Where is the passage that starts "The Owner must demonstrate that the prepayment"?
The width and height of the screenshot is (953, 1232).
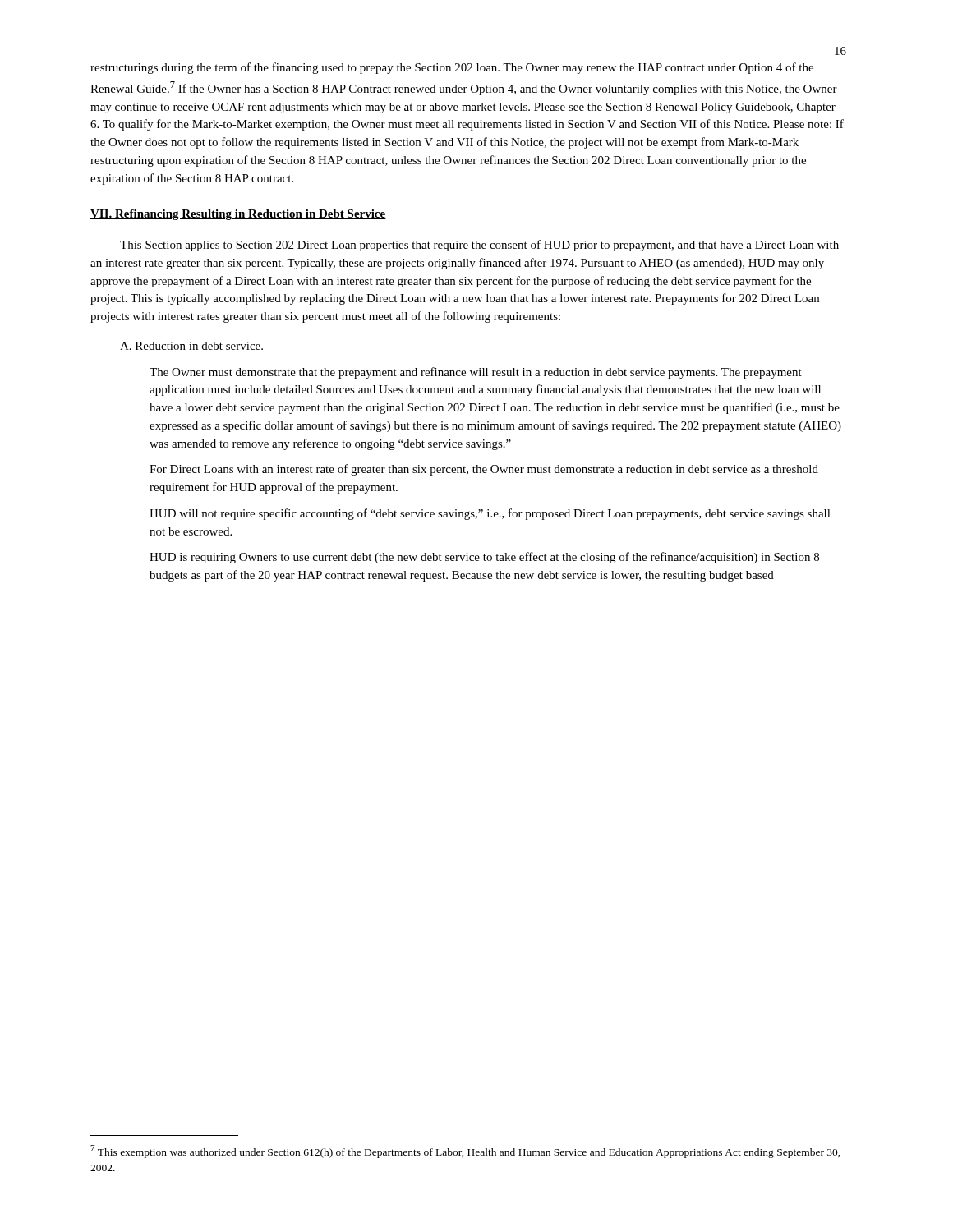495,407
